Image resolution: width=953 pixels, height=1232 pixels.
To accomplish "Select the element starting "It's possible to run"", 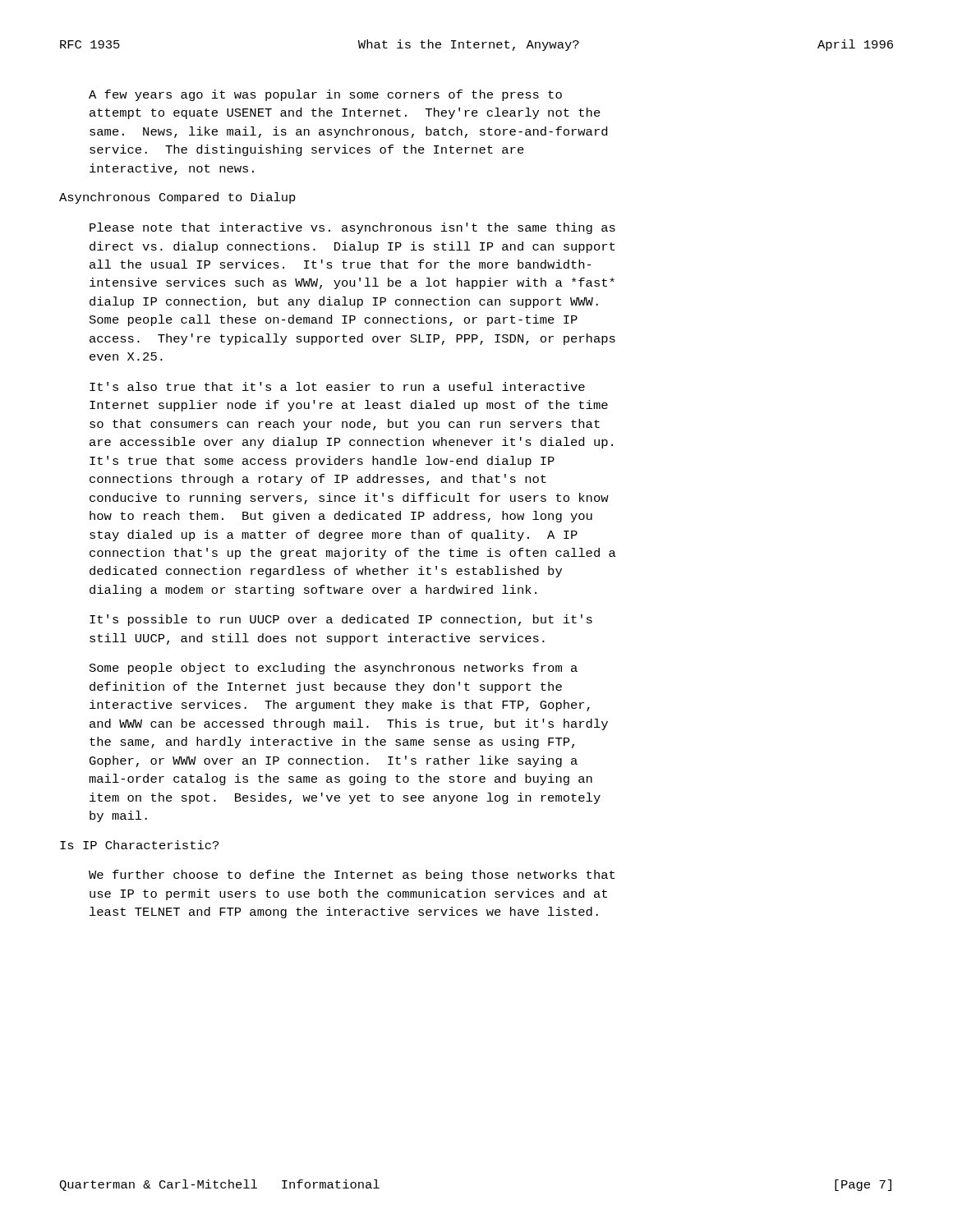I will (491, 630).
